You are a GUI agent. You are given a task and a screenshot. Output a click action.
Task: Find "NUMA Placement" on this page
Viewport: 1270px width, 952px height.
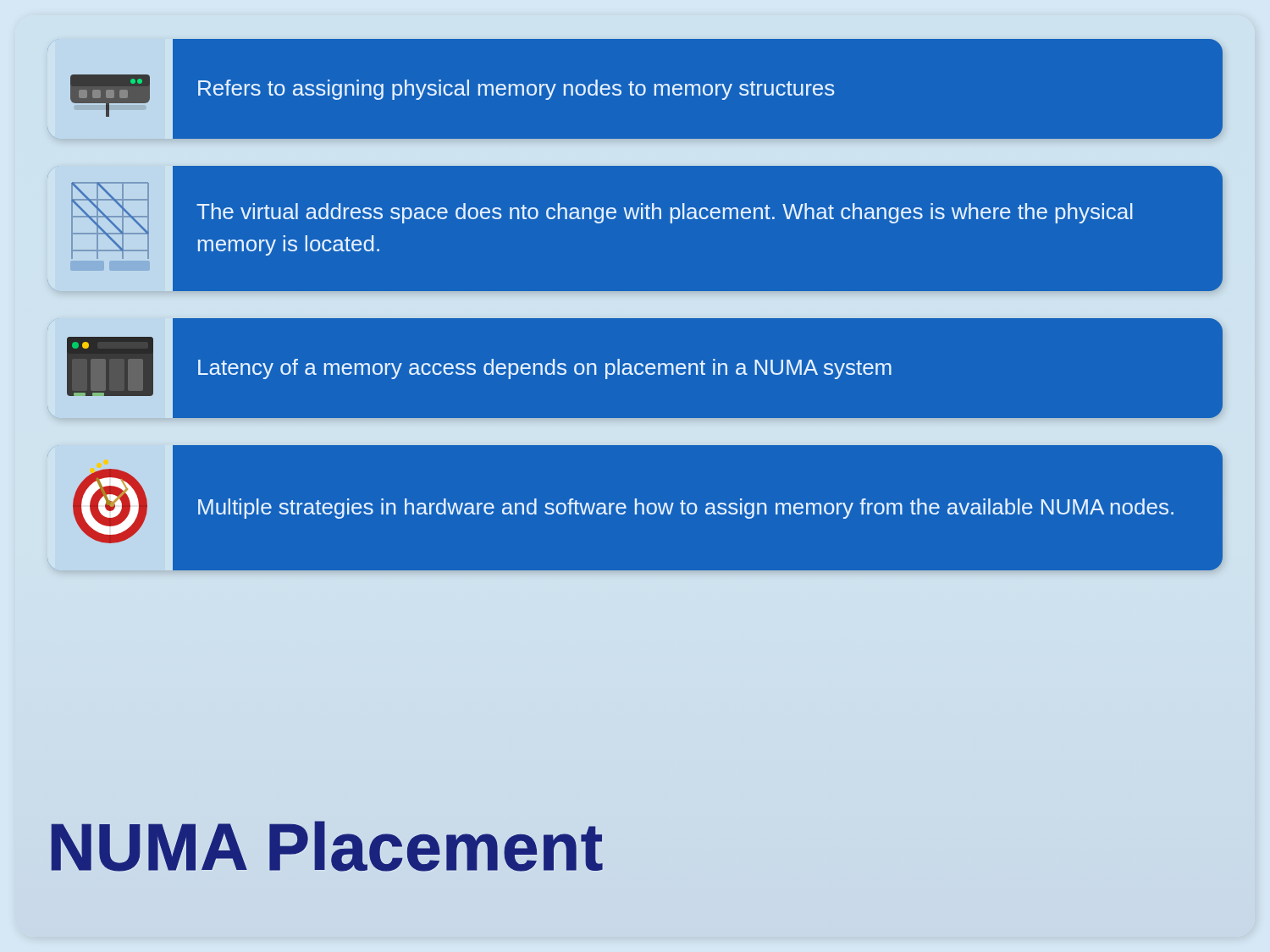(x=326, y=847)
